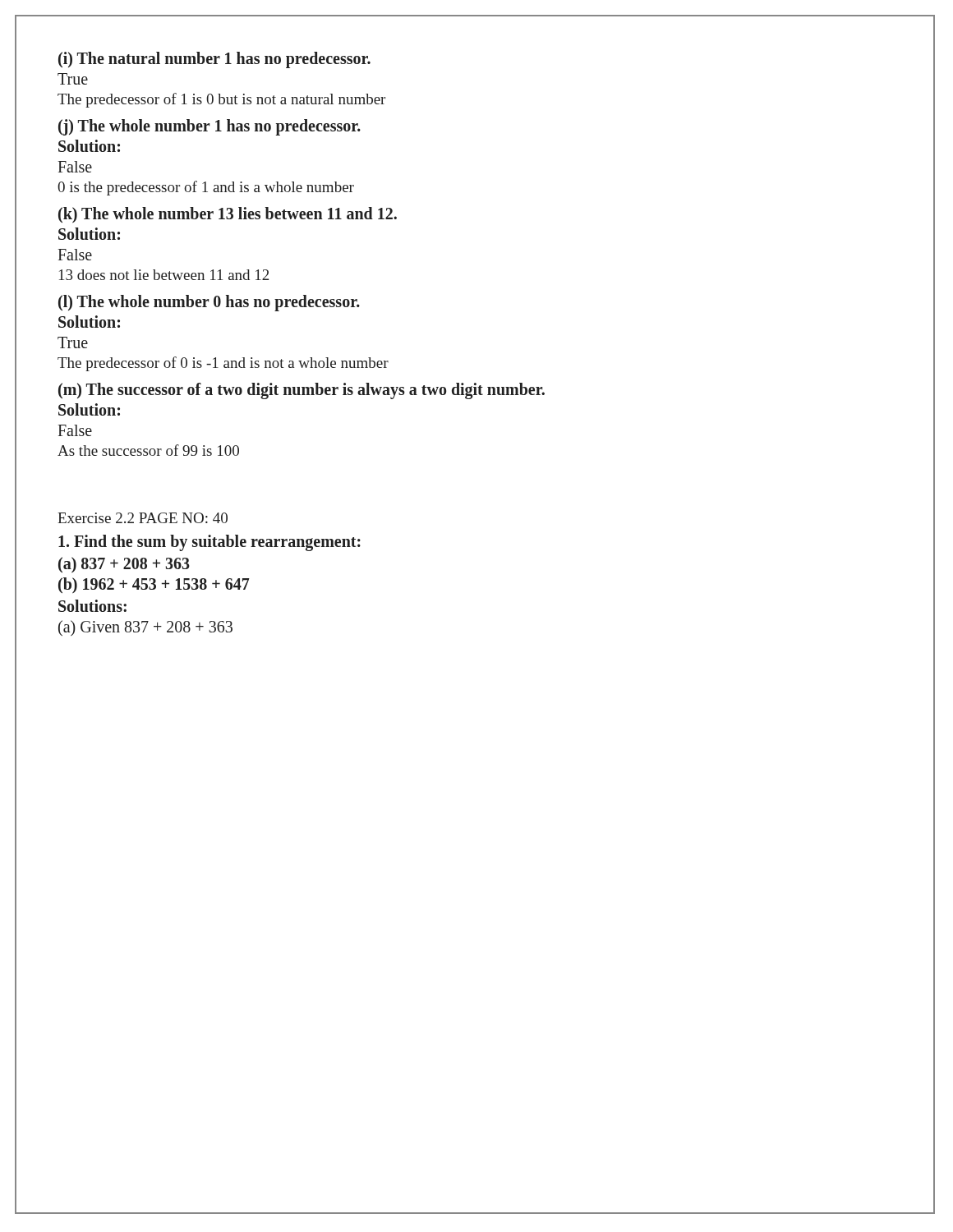Click on the list item with the text "(l) The whole number"

209,301
